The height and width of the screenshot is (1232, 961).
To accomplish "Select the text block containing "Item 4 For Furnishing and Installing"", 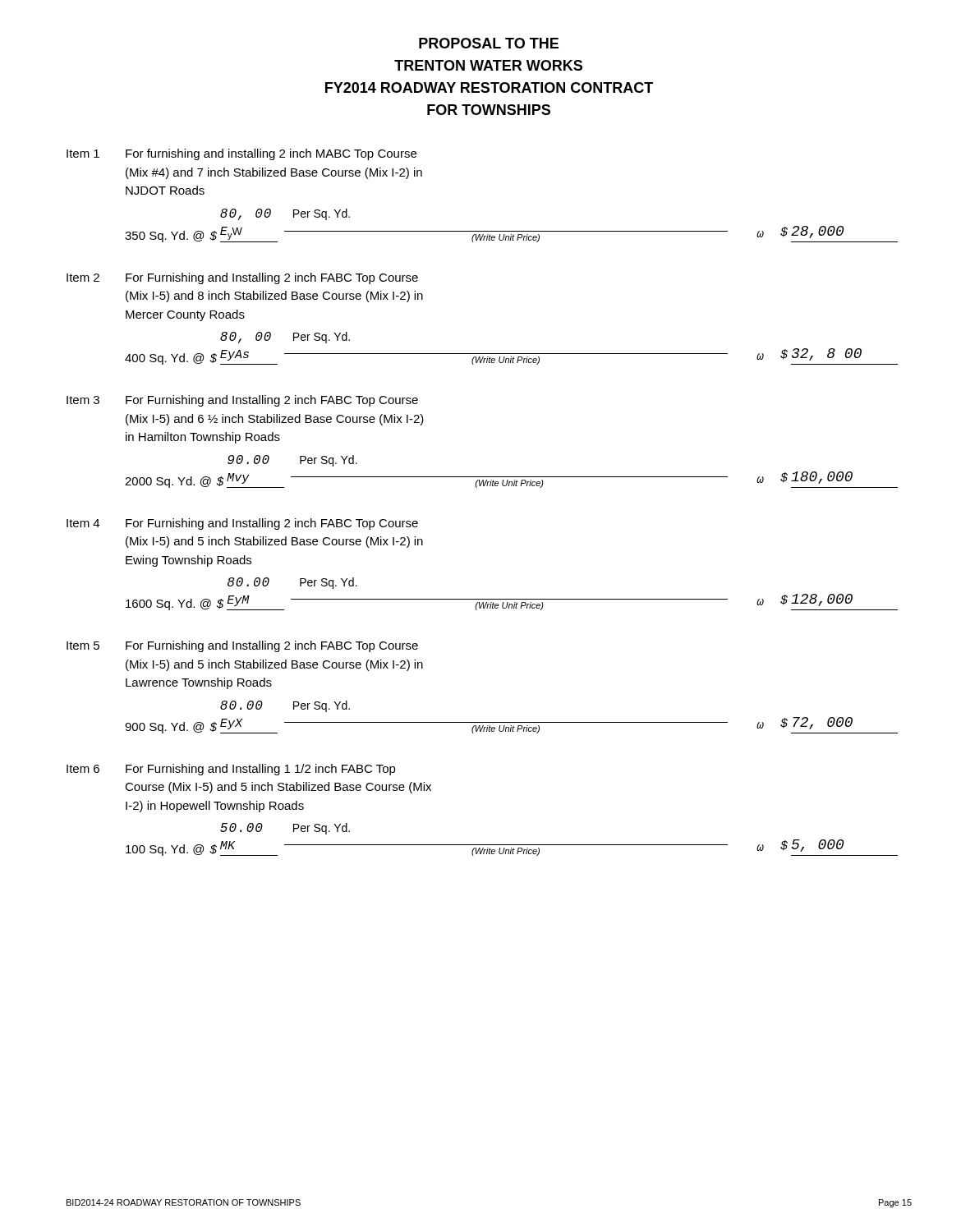I will (242, 524).
